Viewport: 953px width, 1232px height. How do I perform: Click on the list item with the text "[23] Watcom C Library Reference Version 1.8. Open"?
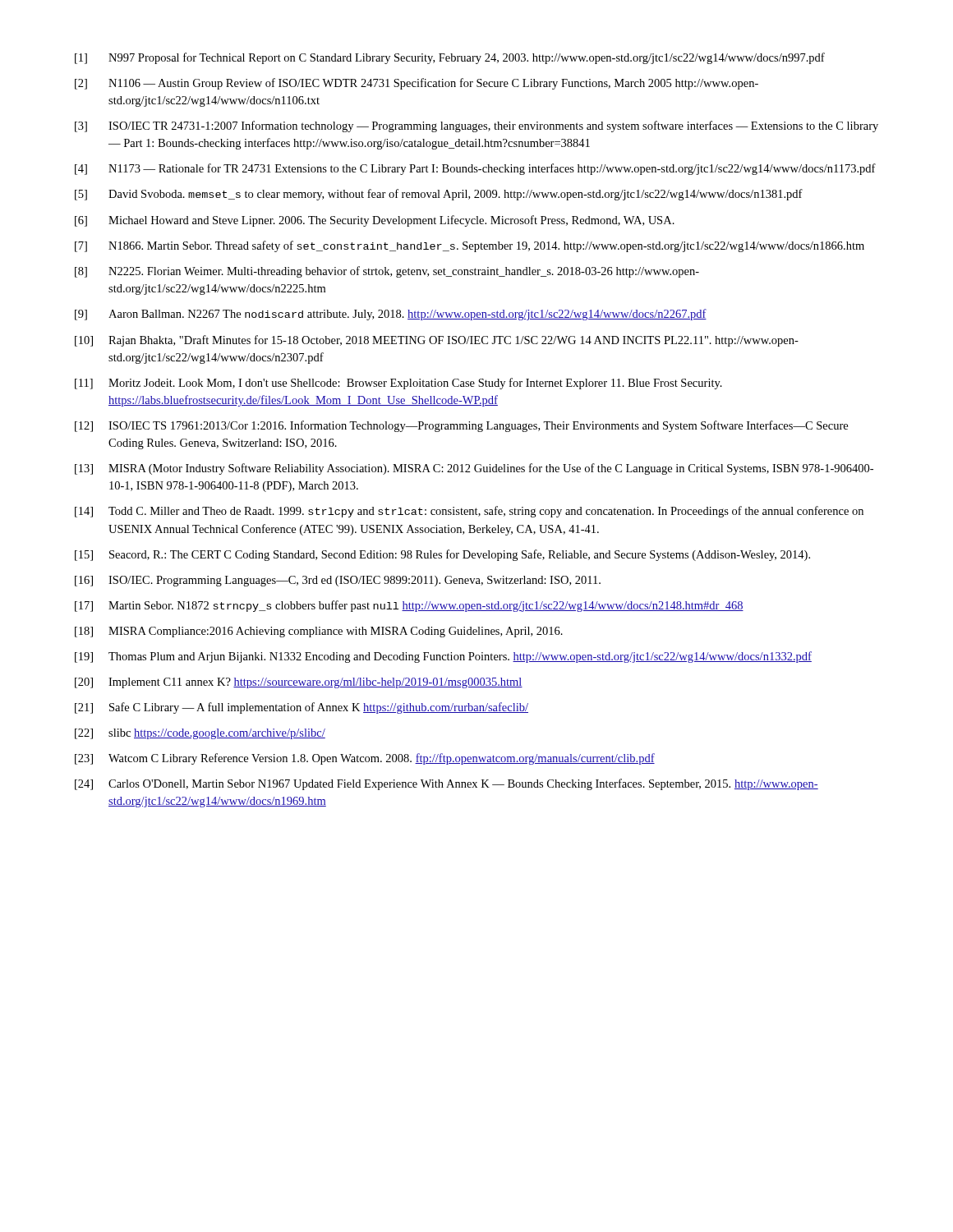point(364,759)
